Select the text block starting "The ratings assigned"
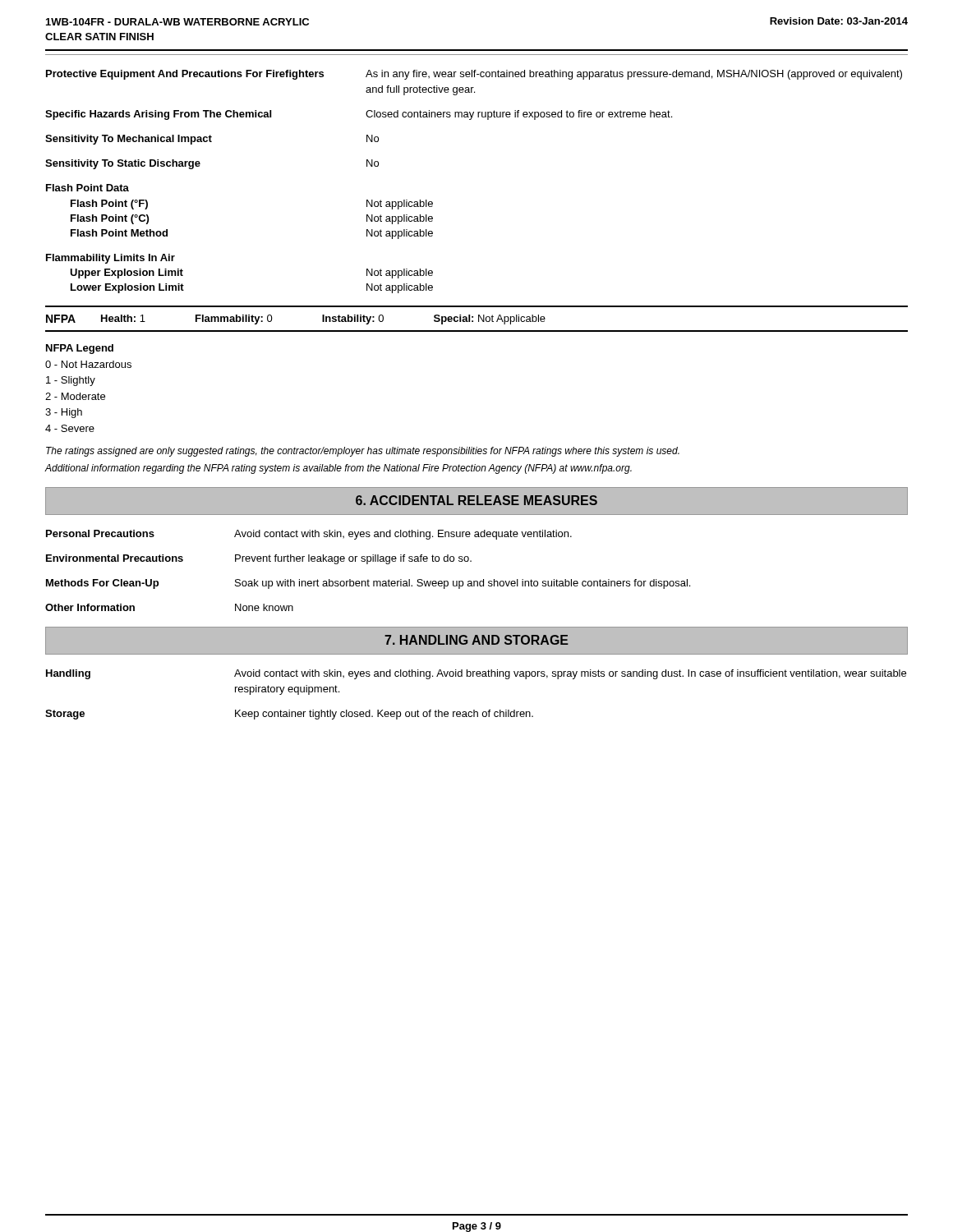 [x=363, y=451]
